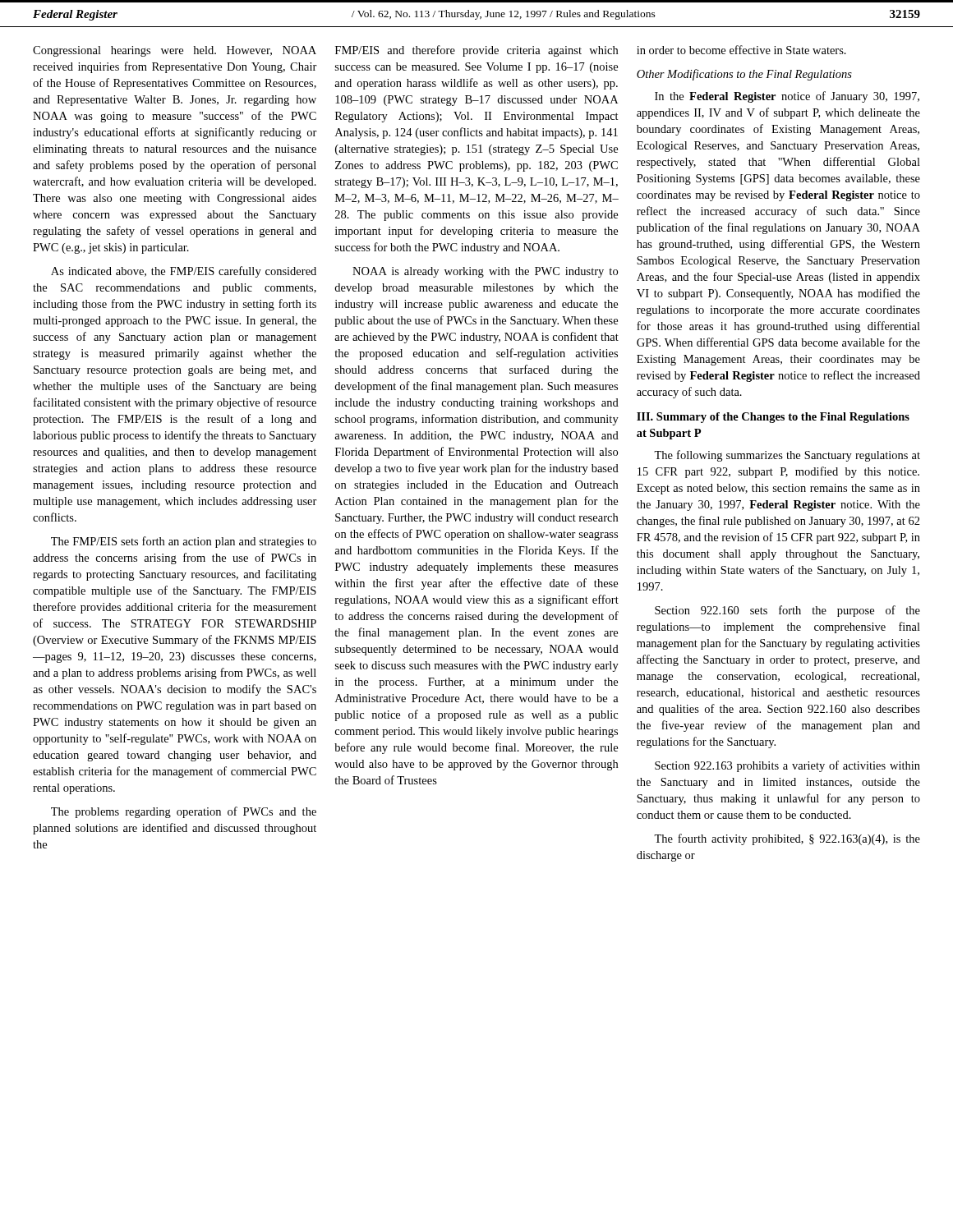
Task: Locate the element starting "in order to"
Action: [x=778, y=50]
